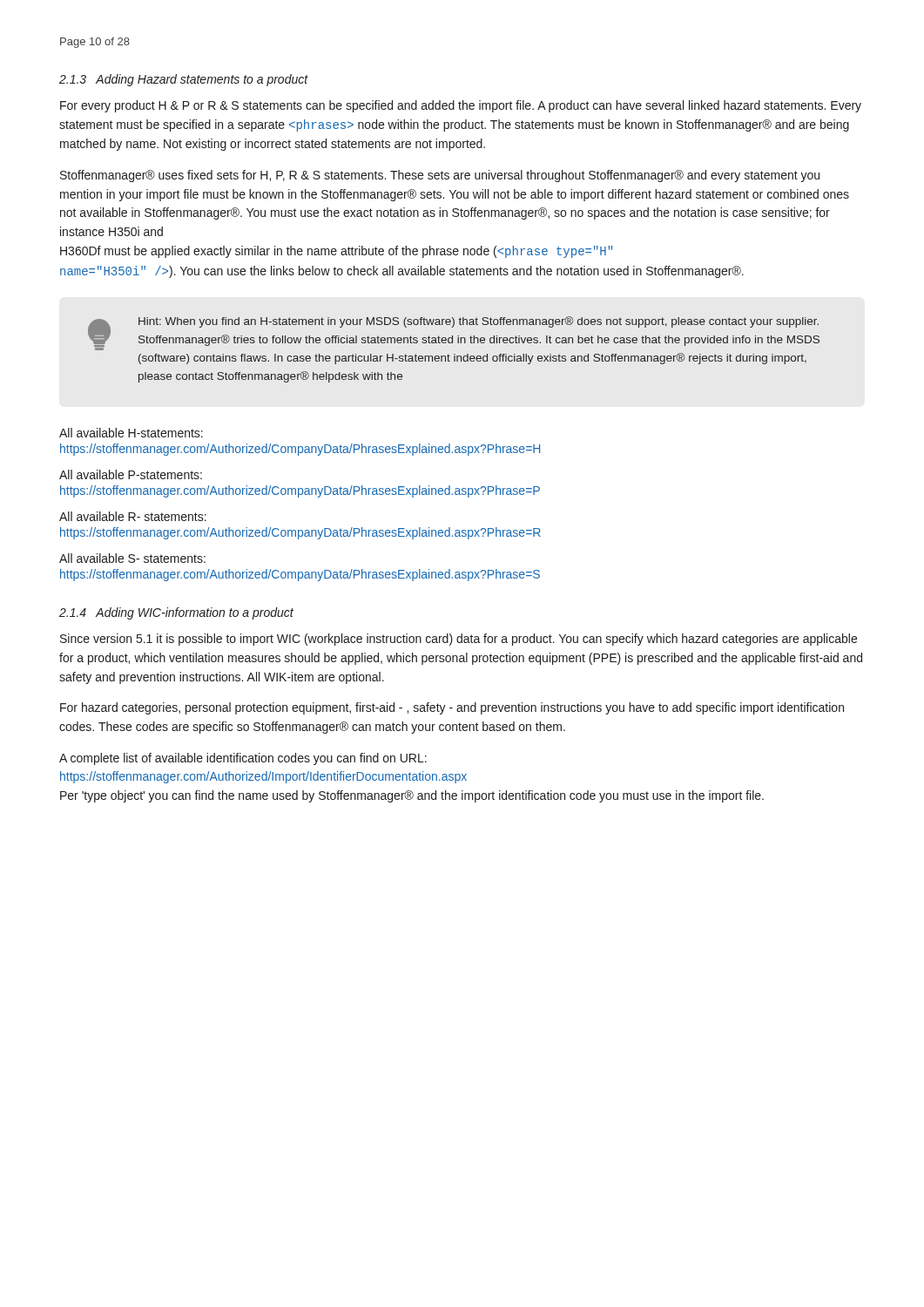The image size is (924, 1307).
Task: Find the block on this page that starts "For every product"
Action: click(x=460, y=125)
